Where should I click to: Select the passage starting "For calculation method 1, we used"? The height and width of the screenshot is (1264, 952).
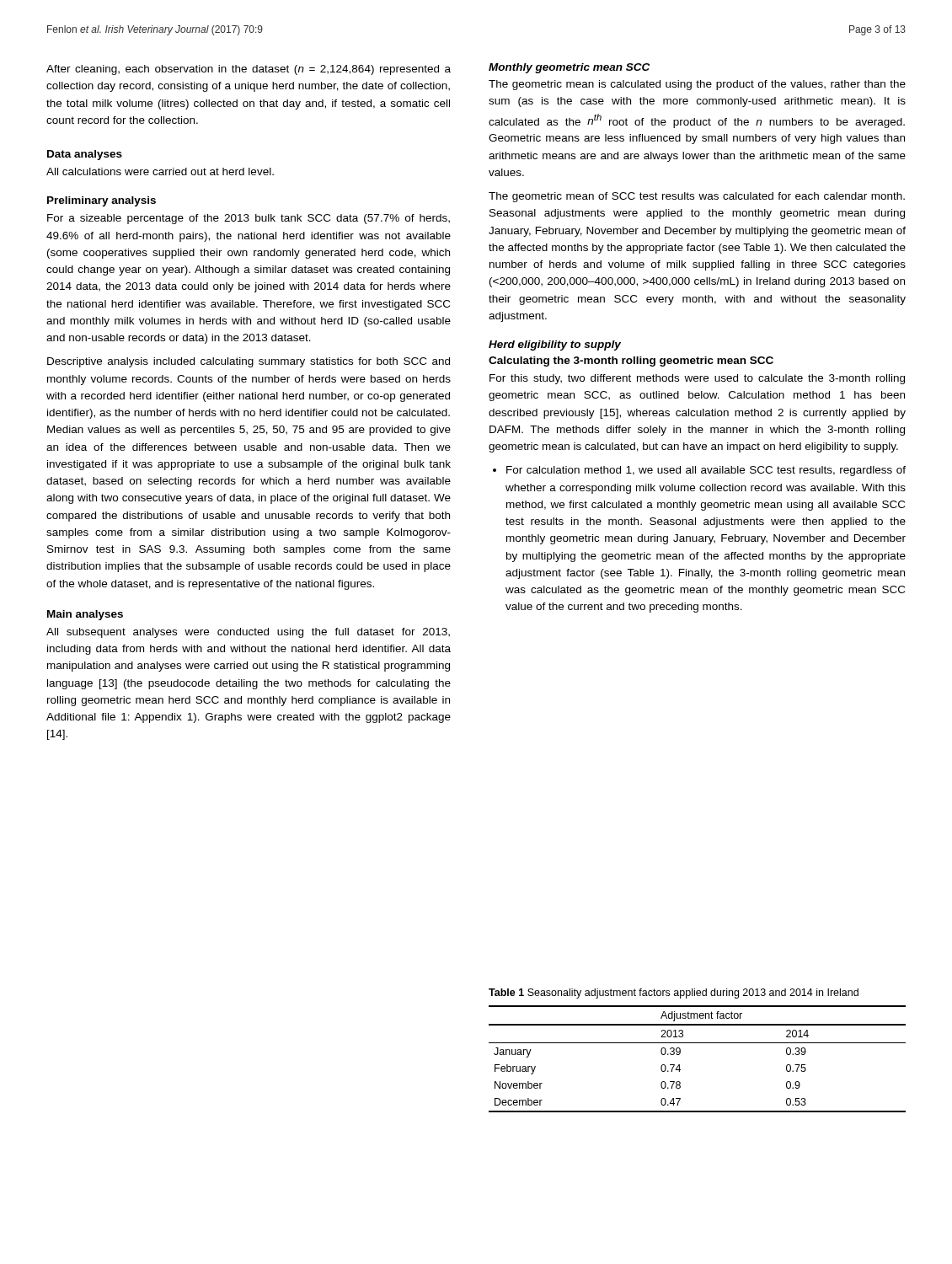click(697, 539)
